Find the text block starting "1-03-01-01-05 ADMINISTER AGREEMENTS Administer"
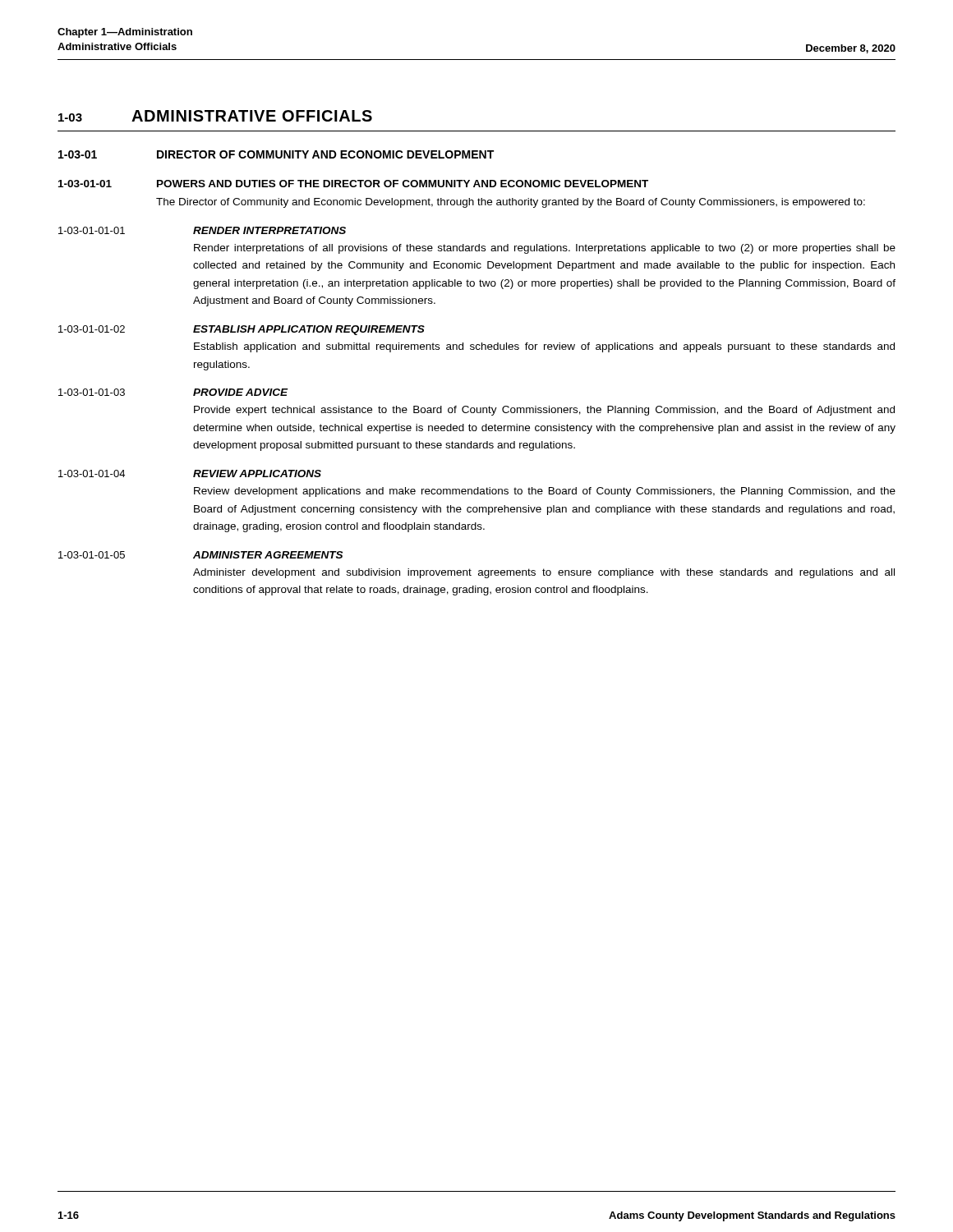Viewport: 953px width, 1232px height. [x=476, y=573]
